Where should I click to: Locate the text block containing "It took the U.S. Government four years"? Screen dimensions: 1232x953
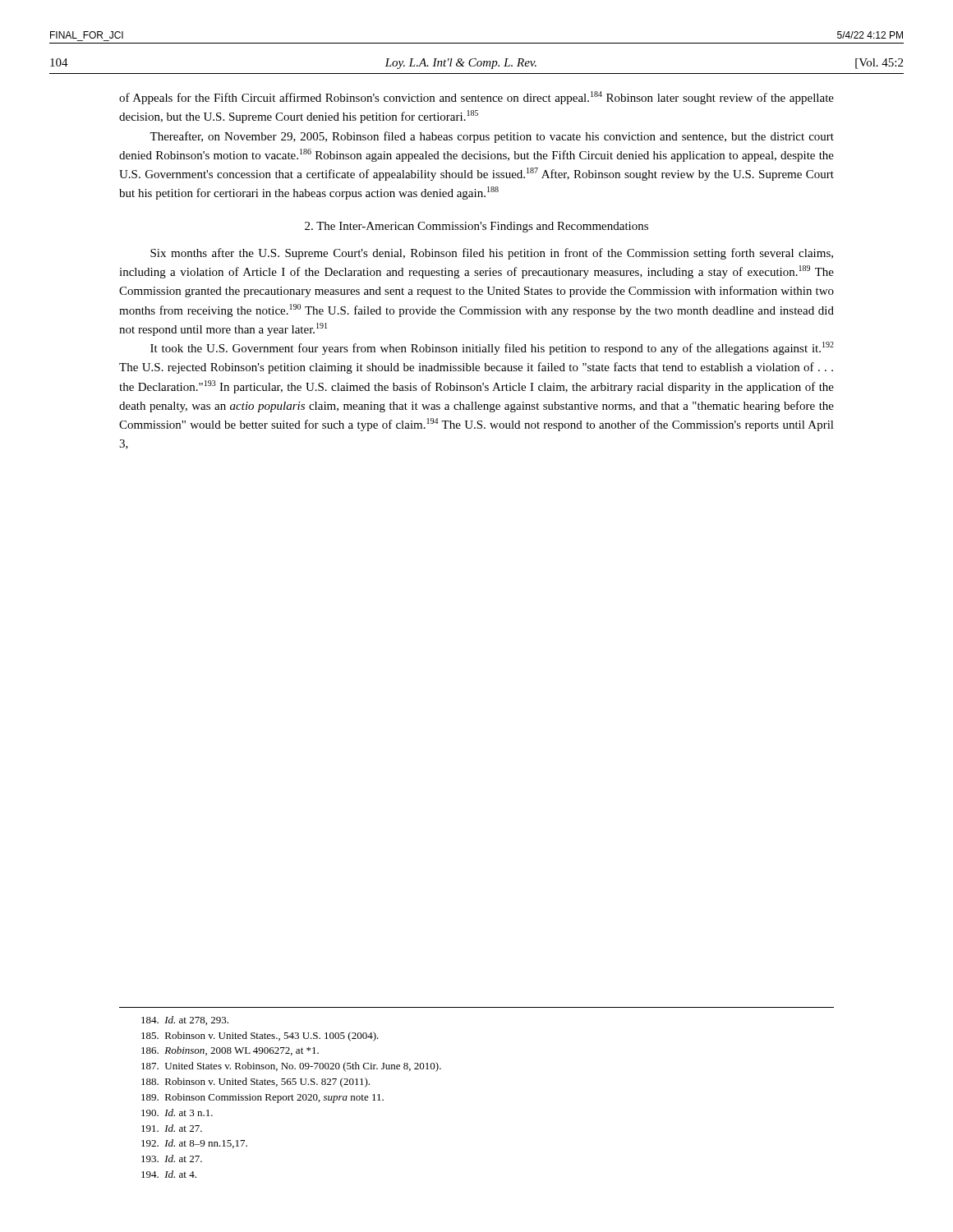click(x=476, y=396)
